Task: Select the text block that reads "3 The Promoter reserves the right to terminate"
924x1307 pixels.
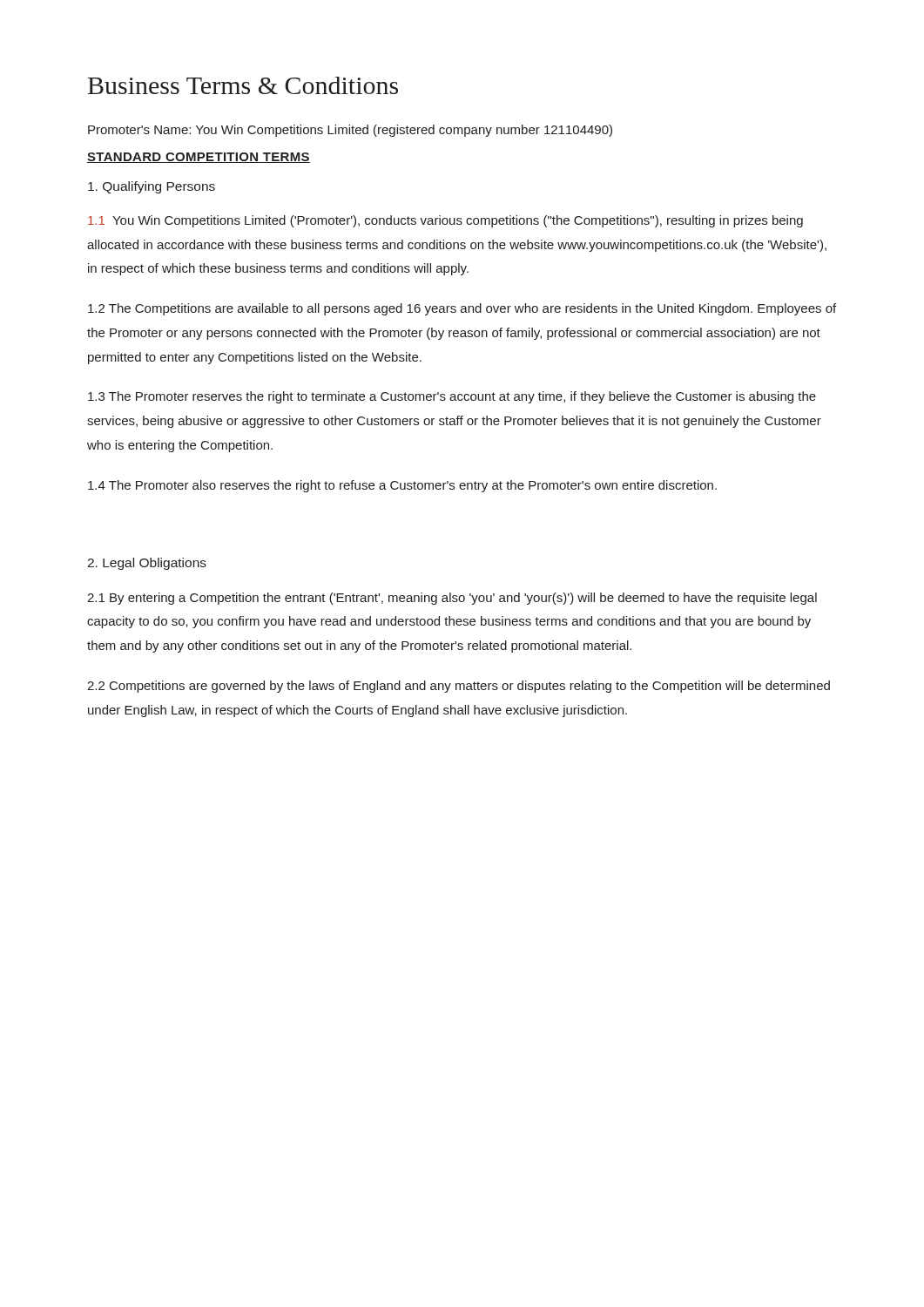Action: tap(454, 420)
